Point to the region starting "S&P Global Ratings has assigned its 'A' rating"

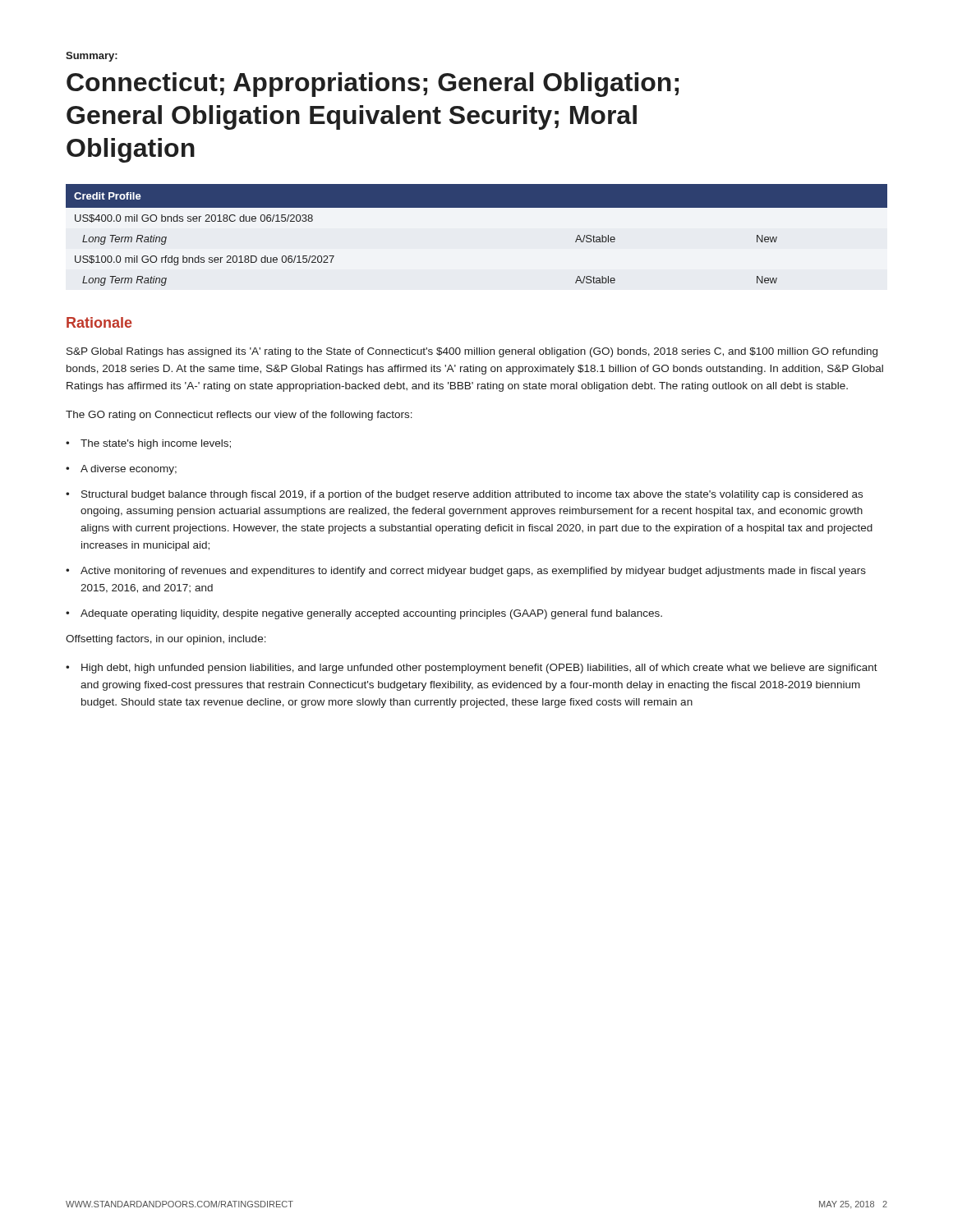(x=475, y=368)
